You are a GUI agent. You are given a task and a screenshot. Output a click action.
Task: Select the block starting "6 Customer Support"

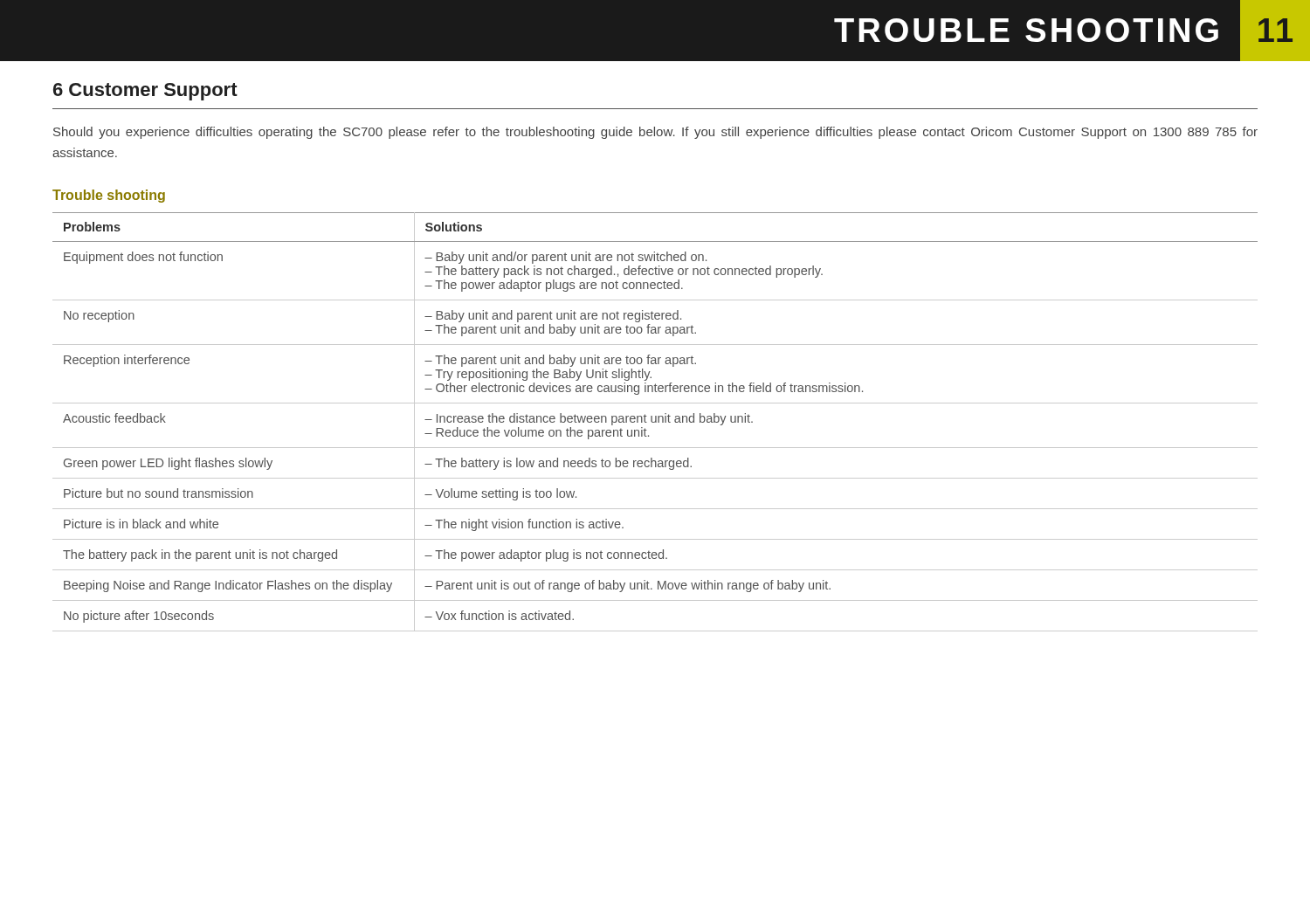(x=145, y=90)
